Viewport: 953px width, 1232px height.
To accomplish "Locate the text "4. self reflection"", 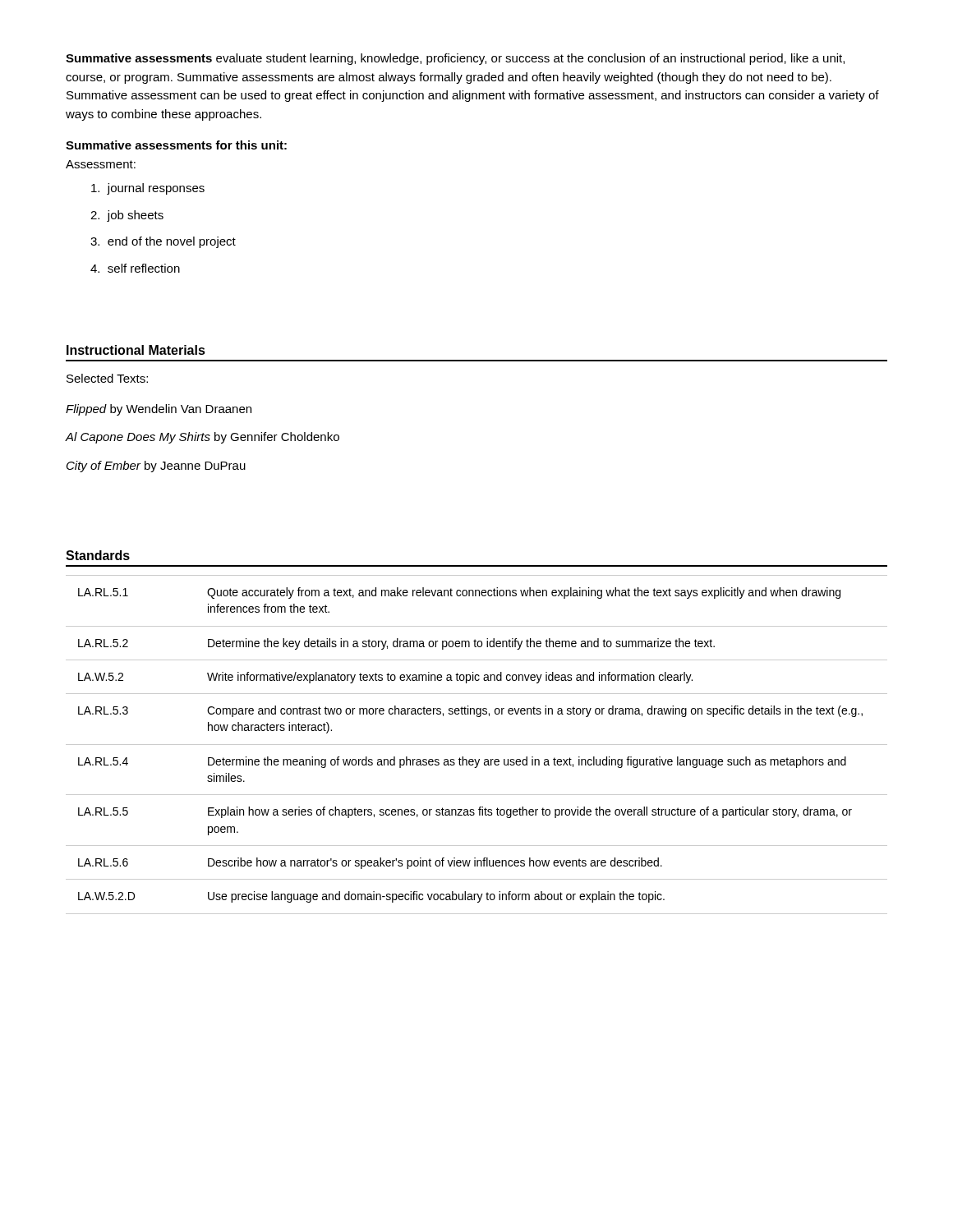I will 135,268.
